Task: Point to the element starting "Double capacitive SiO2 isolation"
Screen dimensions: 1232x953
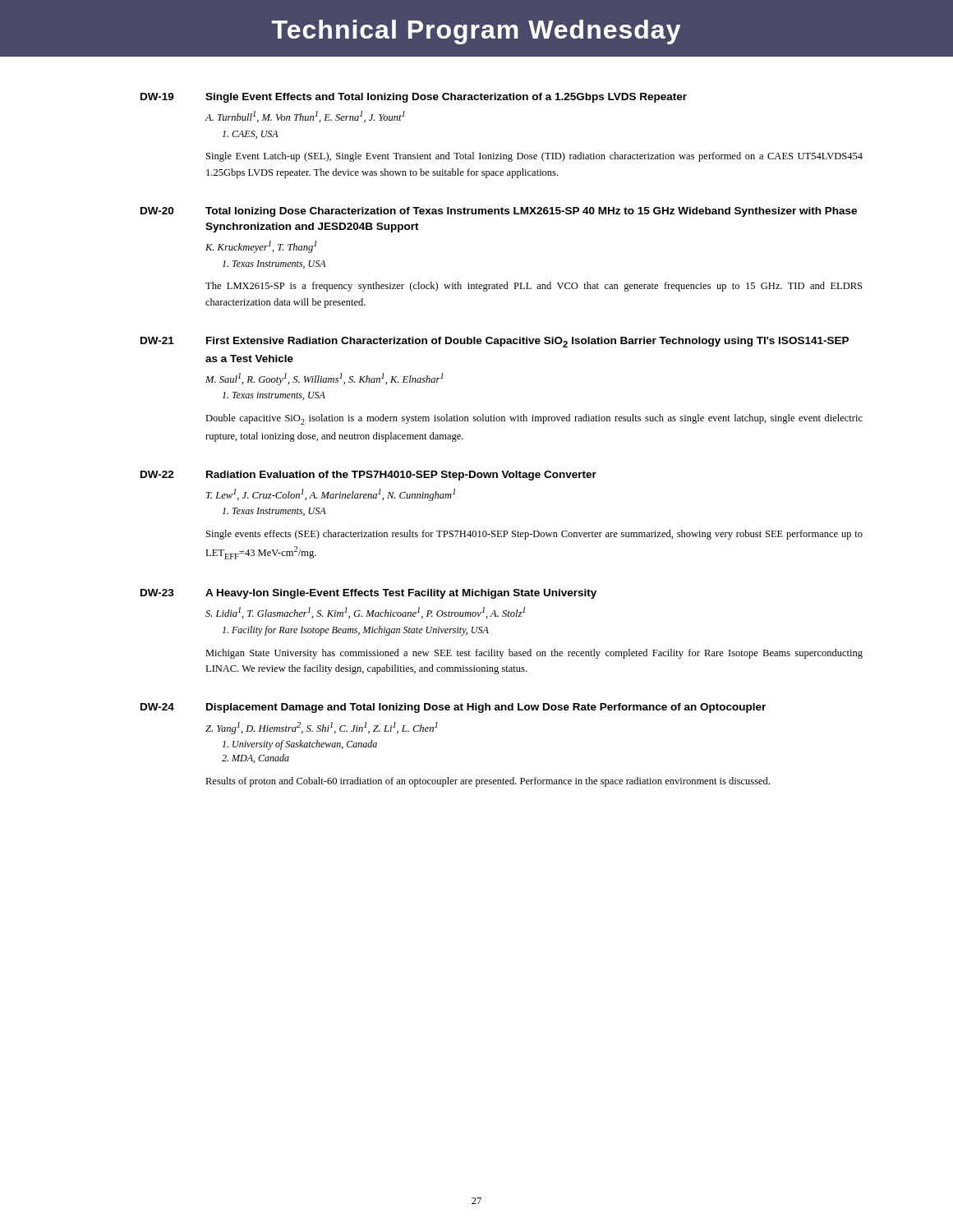Action: tap(534, 427)
